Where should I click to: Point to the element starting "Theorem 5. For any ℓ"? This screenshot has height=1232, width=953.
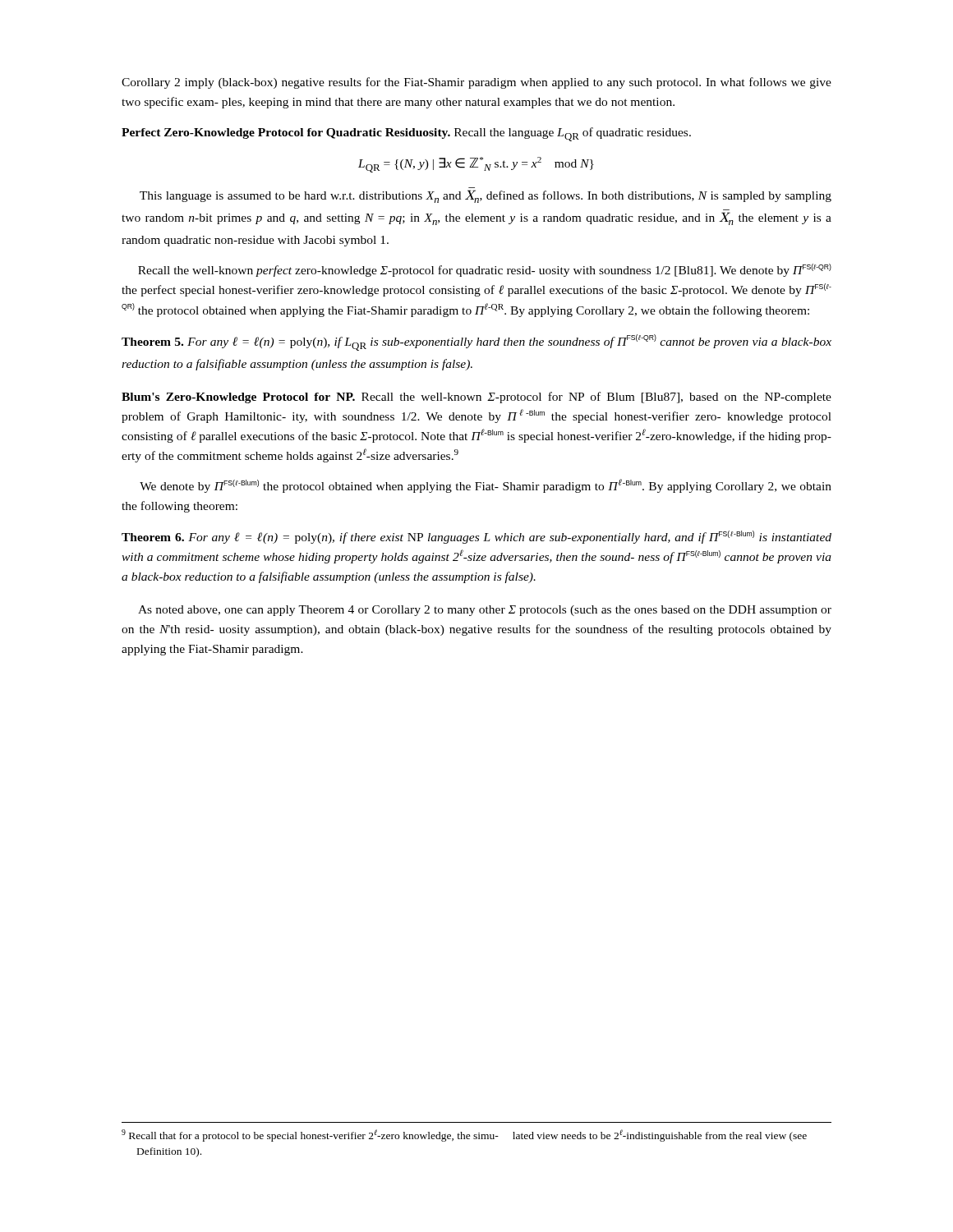coord(476,351)
